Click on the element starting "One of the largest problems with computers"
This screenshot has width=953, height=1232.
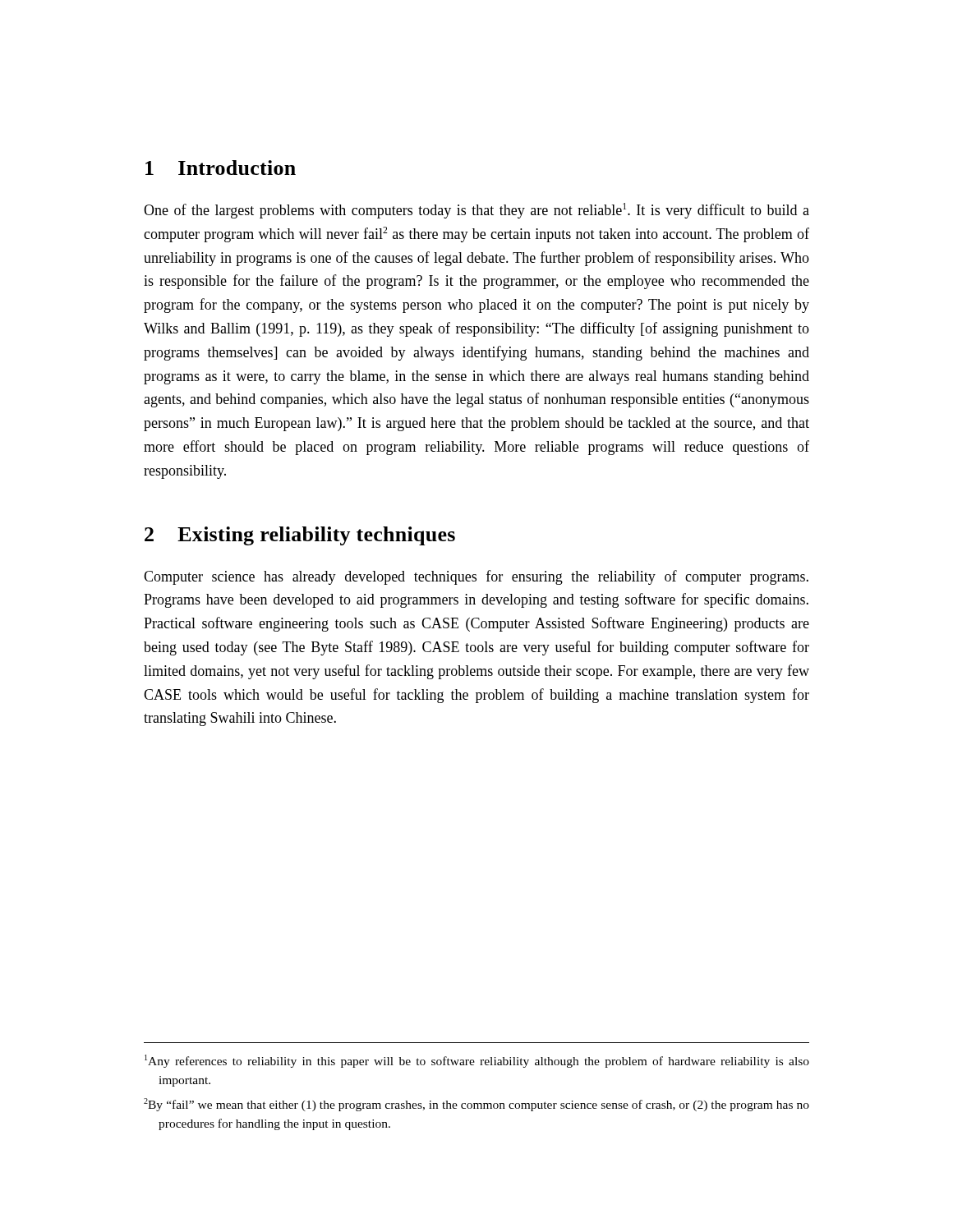(476, 341)
